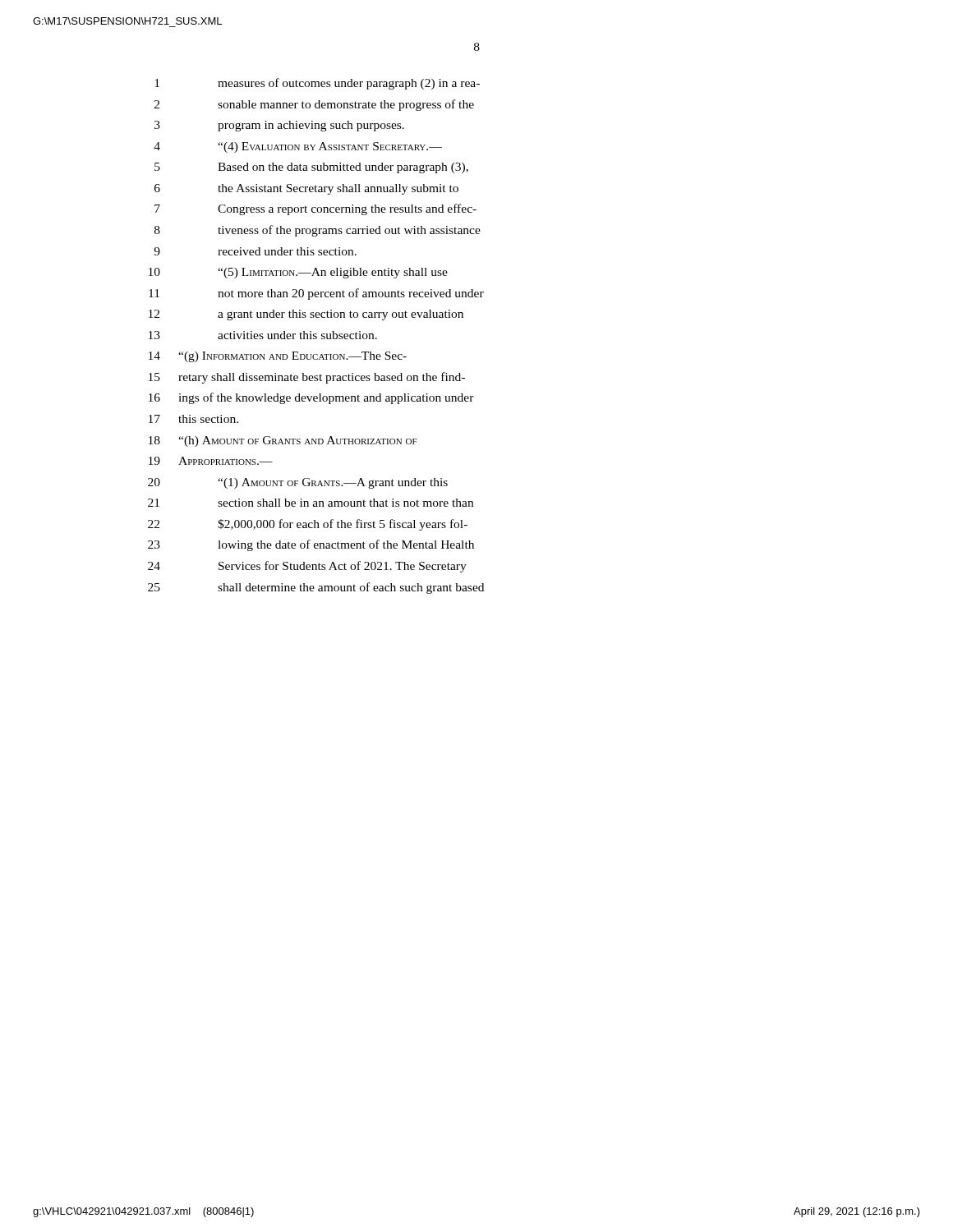This screenshot has width=953, height=1232.
Task: Locate the text "6 the Assistant Secretary shall annually submit to"
Action: tap(306, 189)
